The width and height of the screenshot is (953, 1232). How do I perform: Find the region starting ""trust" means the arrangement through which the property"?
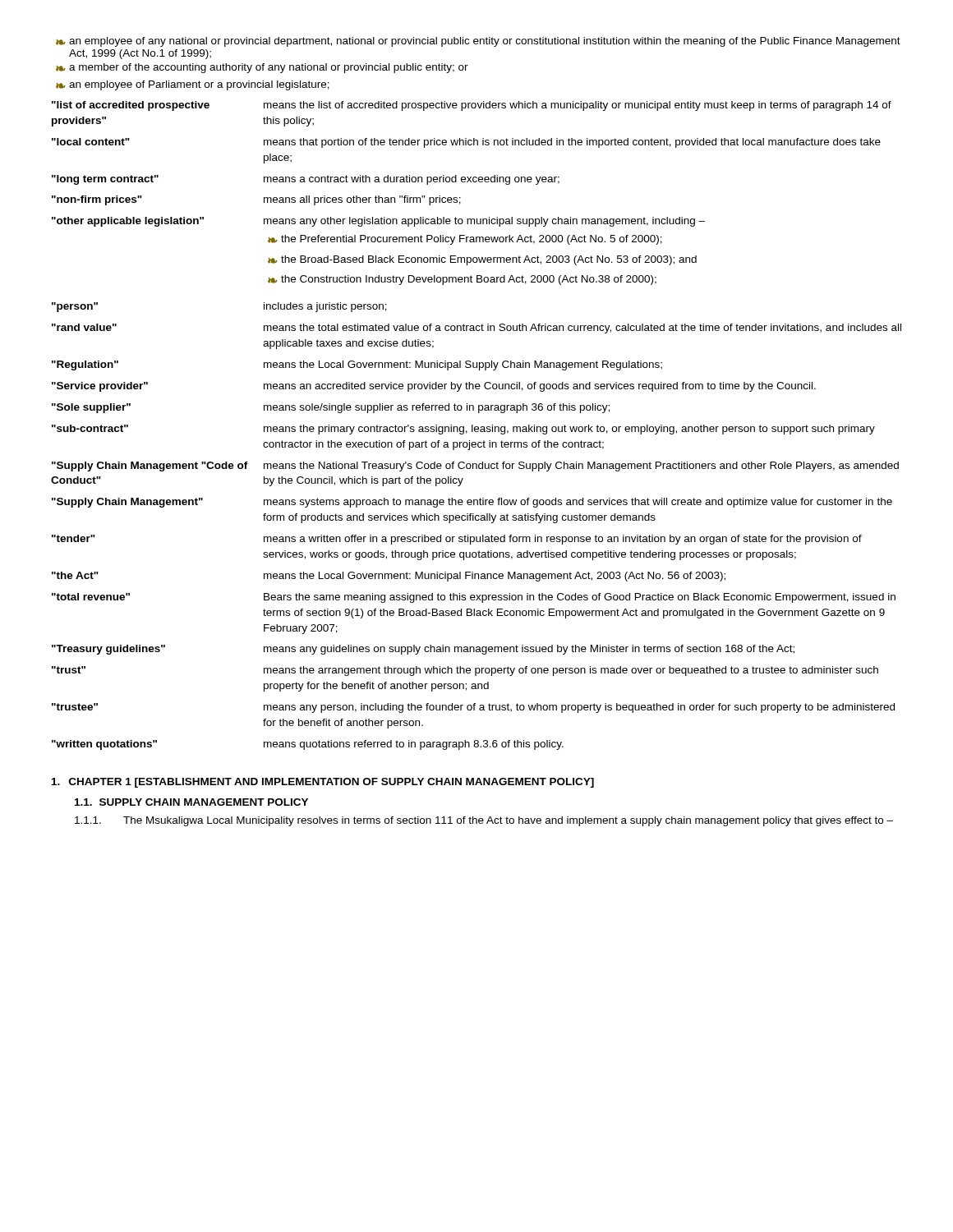476,679
